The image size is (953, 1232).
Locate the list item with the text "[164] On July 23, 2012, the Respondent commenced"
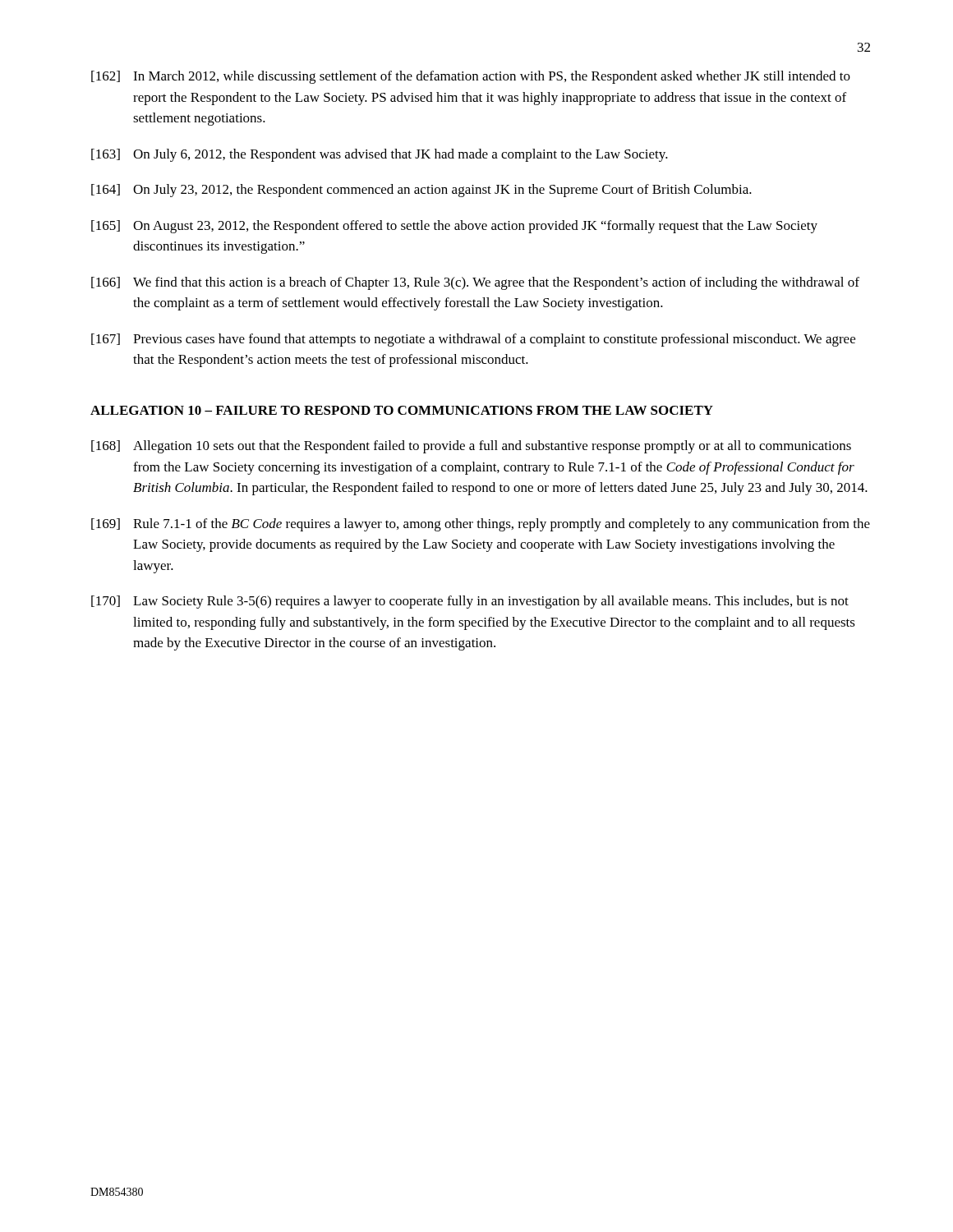(481, 189)
